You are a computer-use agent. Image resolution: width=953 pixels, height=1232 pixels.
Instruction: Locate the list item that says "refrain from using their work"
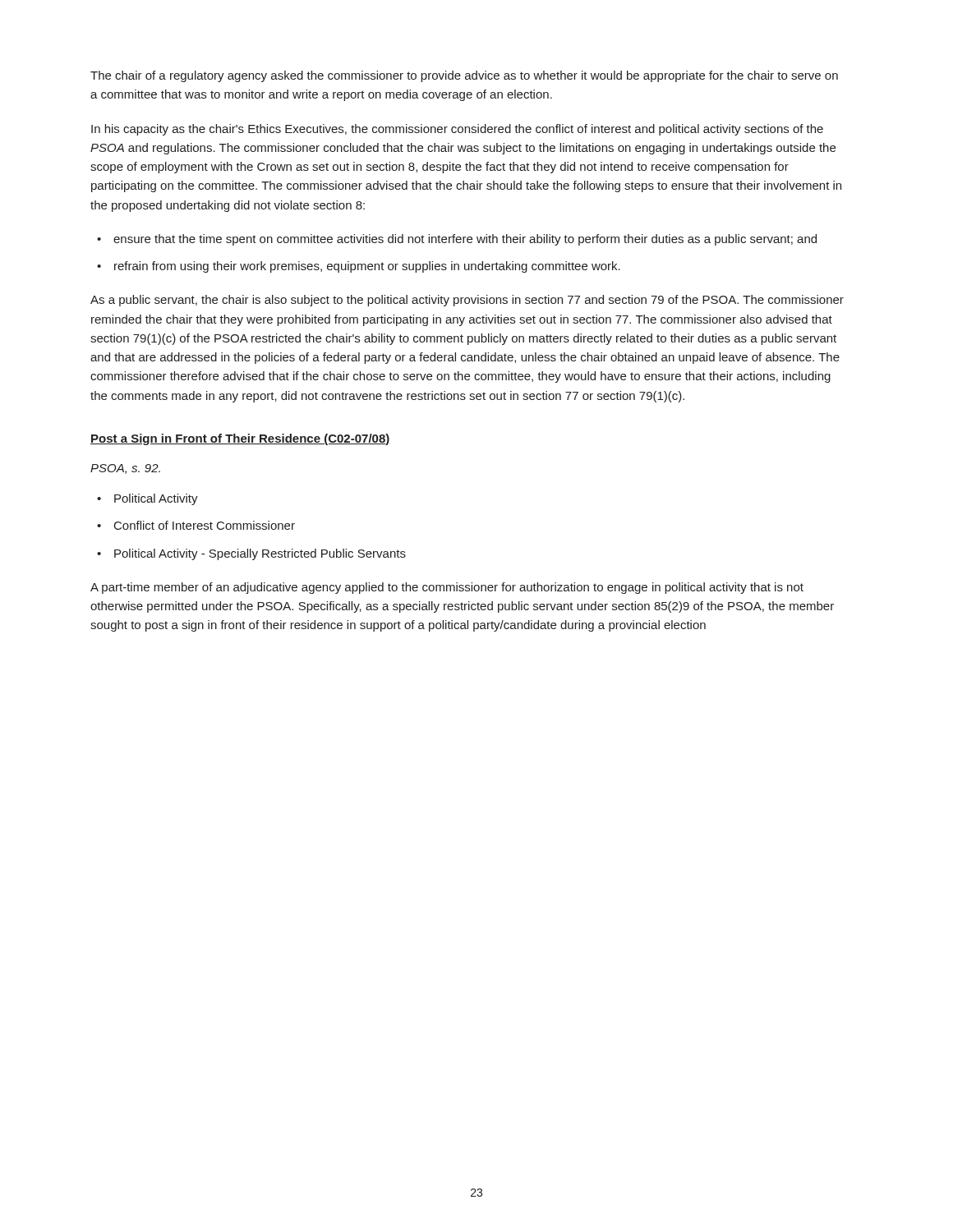coord(367,266)
